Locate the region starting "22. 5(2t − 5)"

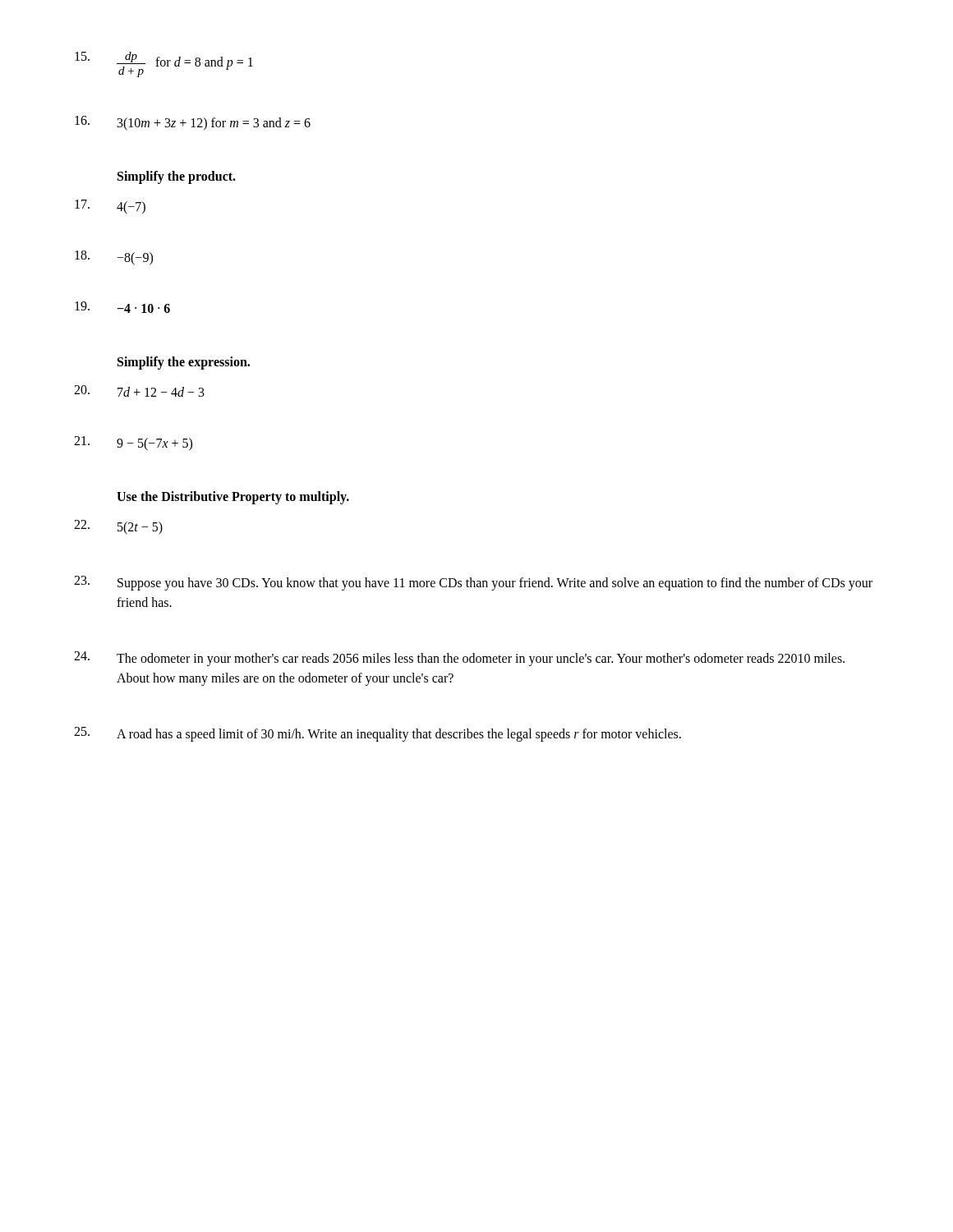(x=118, y=527)
